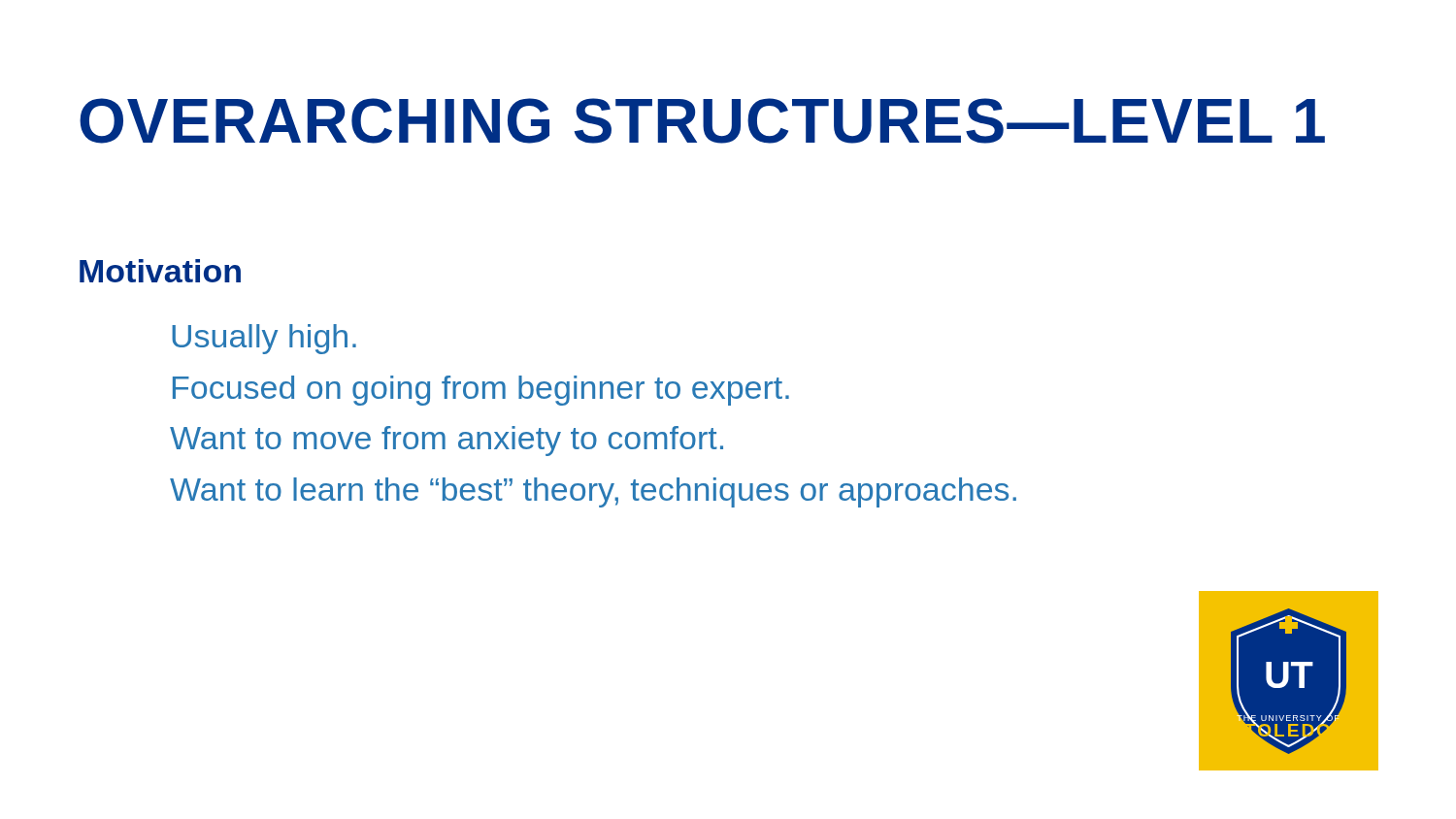1456x819 pixels.
Task: Where is the passage that starts "Want to learn the"?
Action: pos(595,489)
